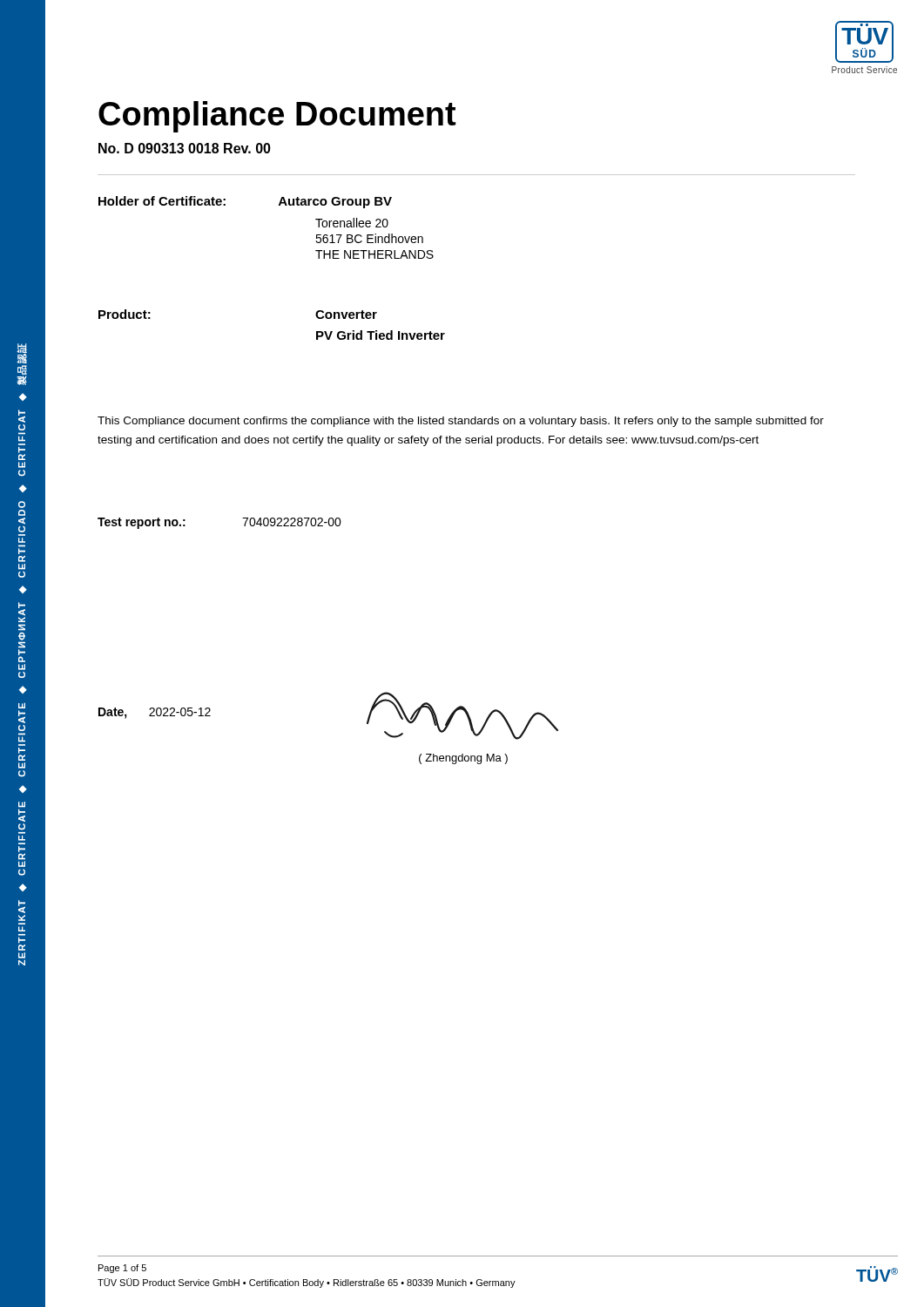Find the illustration
924x1307 pixels.
point(463,712)
